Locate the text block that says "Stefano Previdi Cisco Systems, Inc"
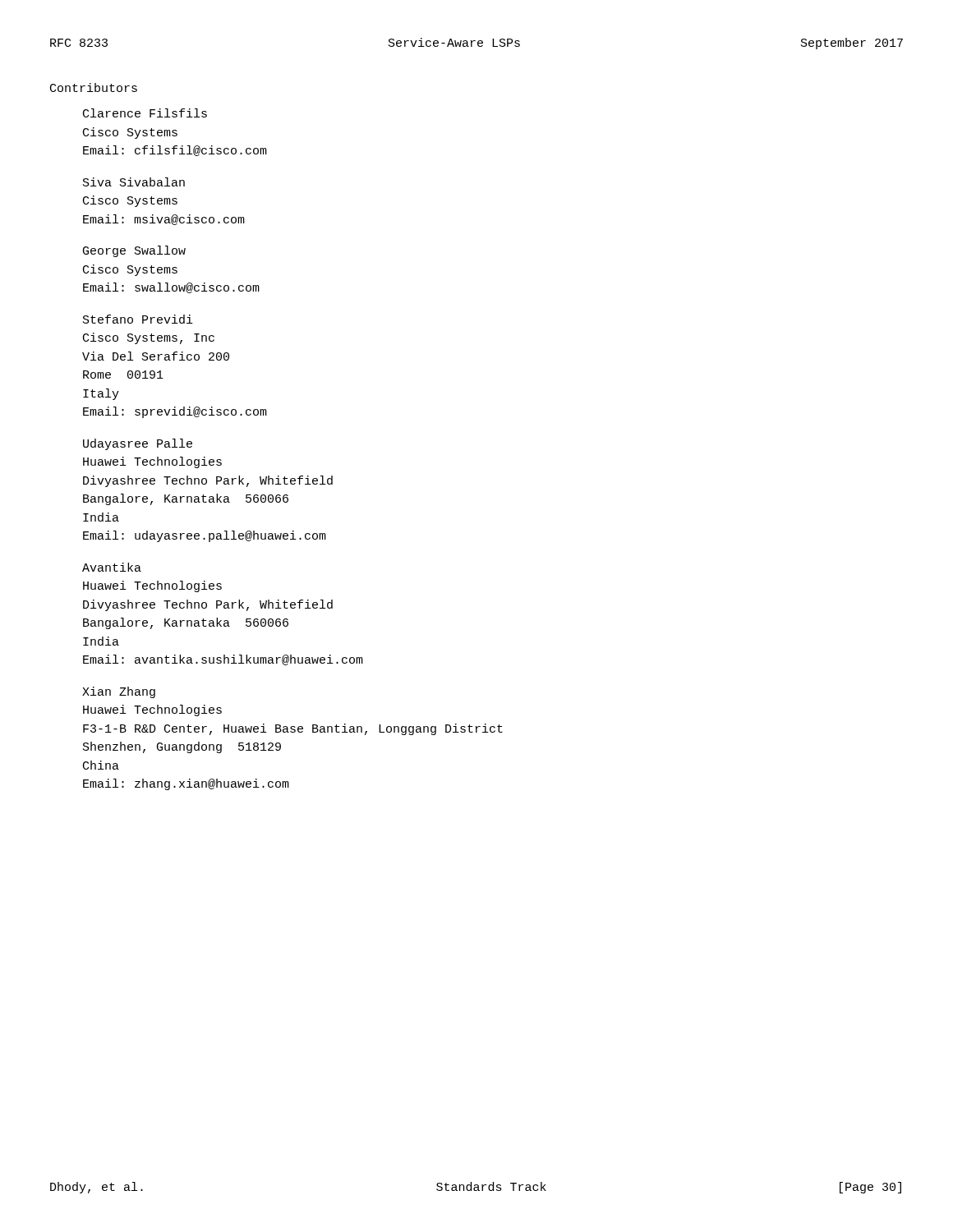This screenshot has height=1232, width=953. point(175,367)
